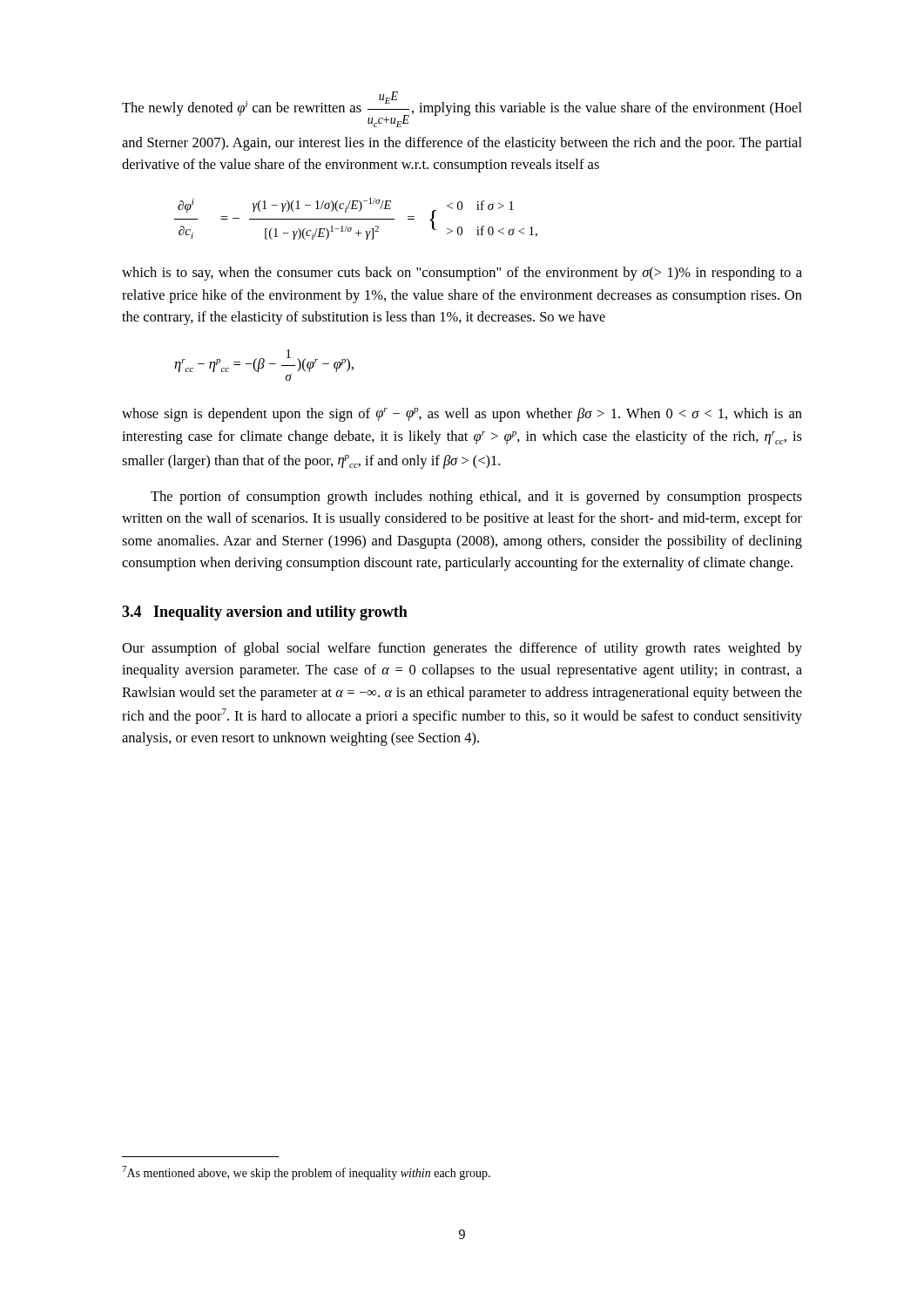This screenshot has width=924, height=1307.
Task: Where is the passage that starts "7As mentioned above,"?
Action: tap(462, 1169)
